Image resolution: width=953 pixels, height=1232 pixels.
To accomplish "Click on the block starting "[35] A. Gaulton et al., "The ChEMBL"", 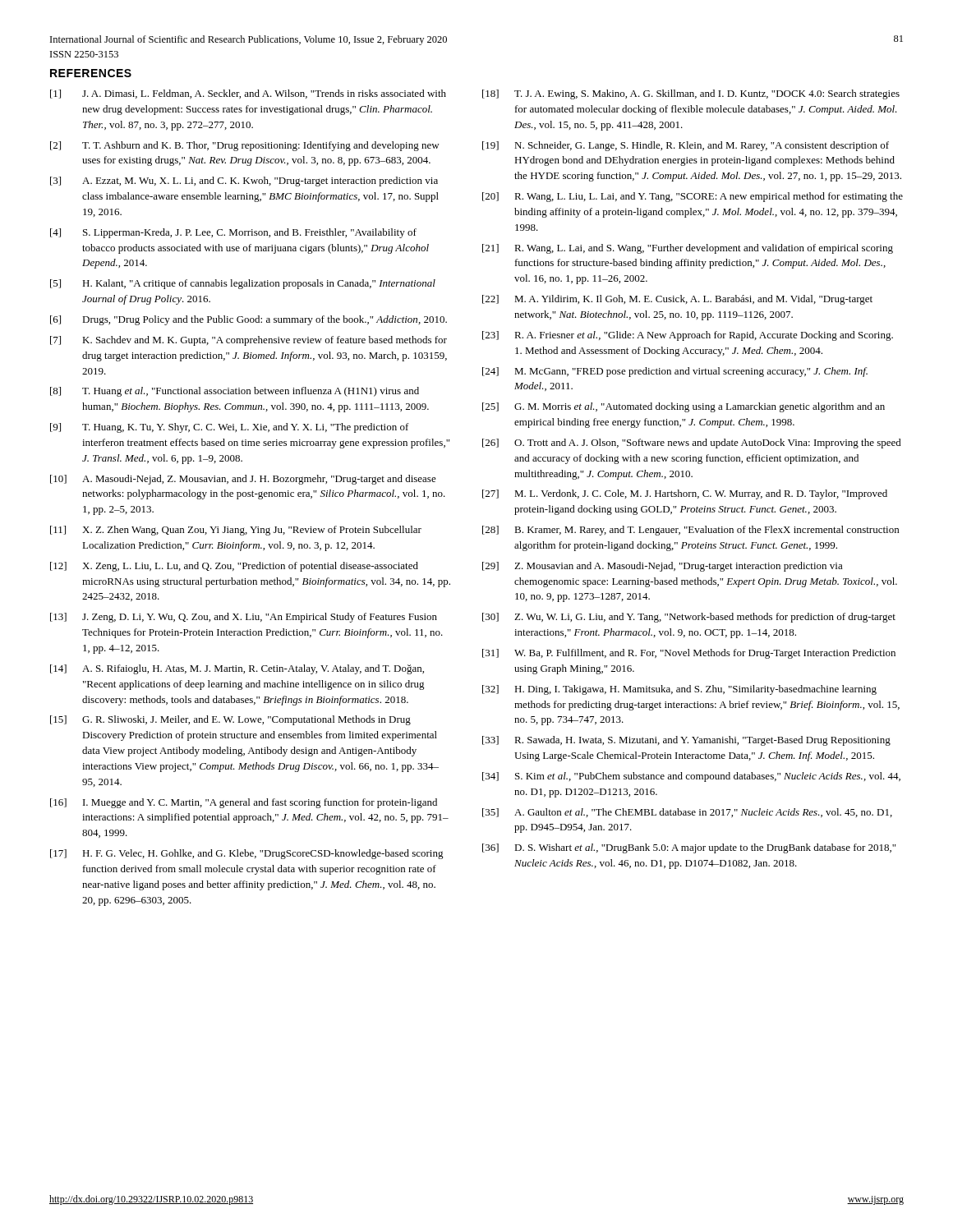I will [x=693, y=820].
